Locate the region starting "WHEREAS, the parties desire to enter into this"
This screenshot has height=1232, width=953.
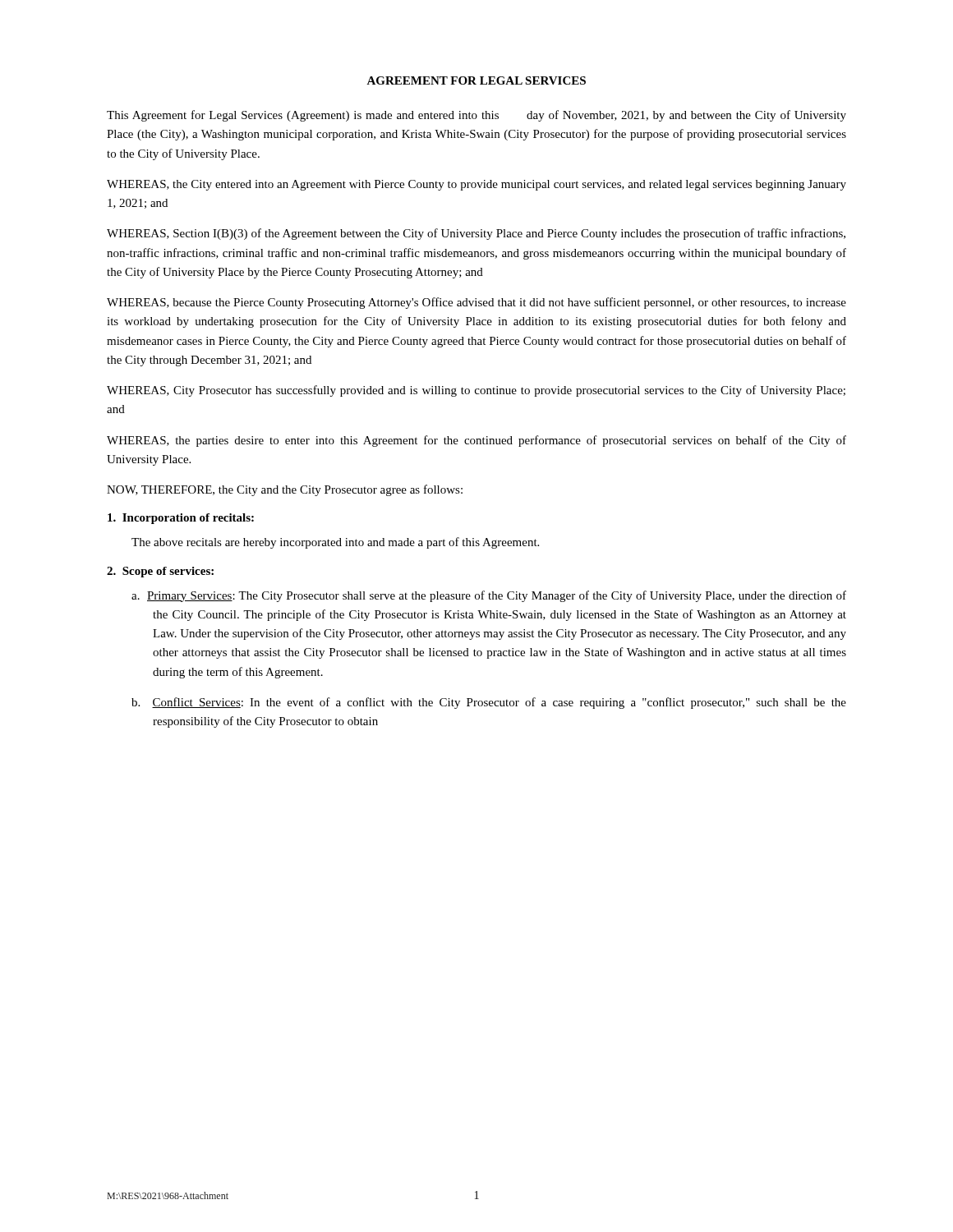[476, 449]
